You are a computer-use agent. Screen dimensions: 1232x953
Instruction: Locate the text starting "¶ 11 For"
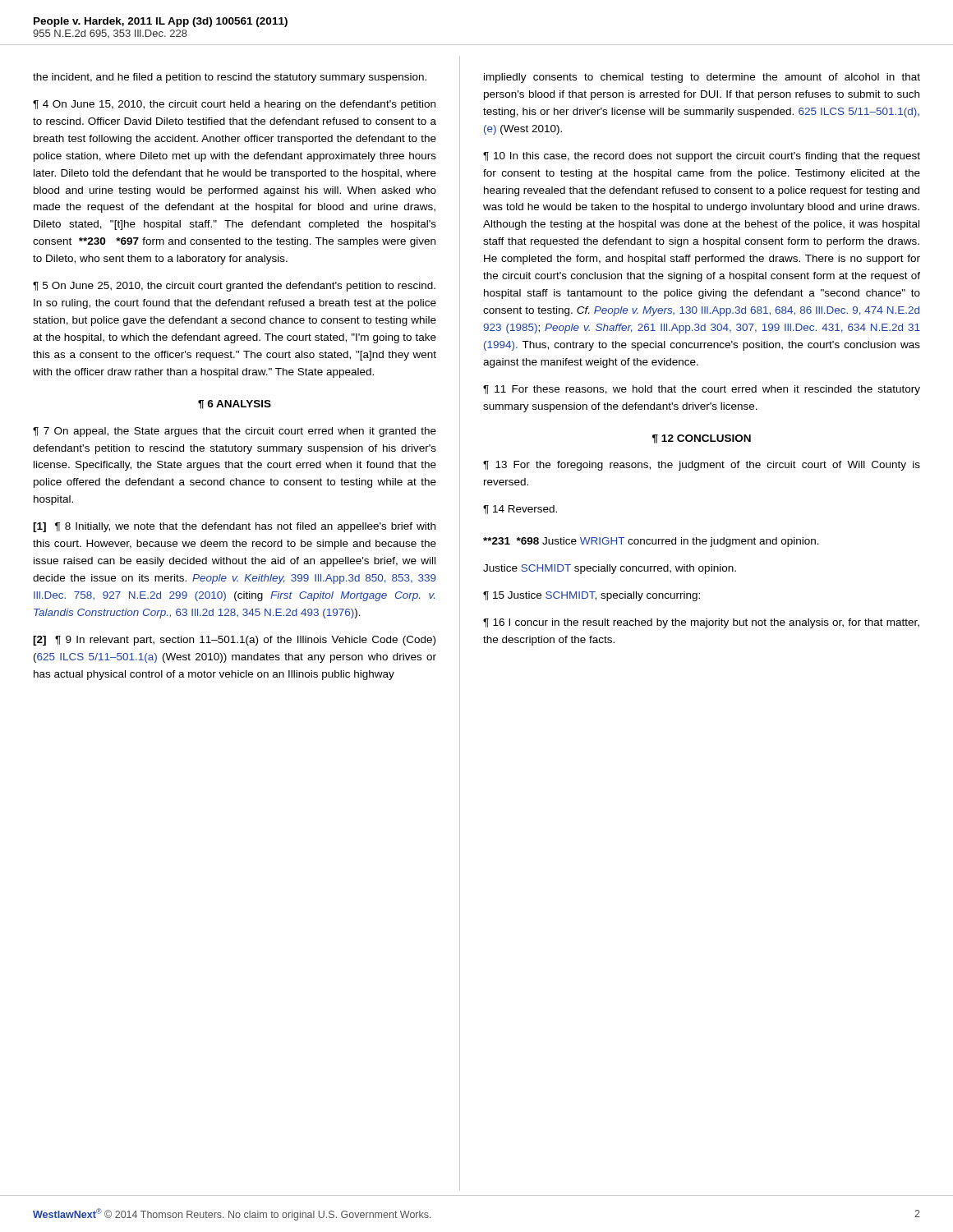point(702,398)
